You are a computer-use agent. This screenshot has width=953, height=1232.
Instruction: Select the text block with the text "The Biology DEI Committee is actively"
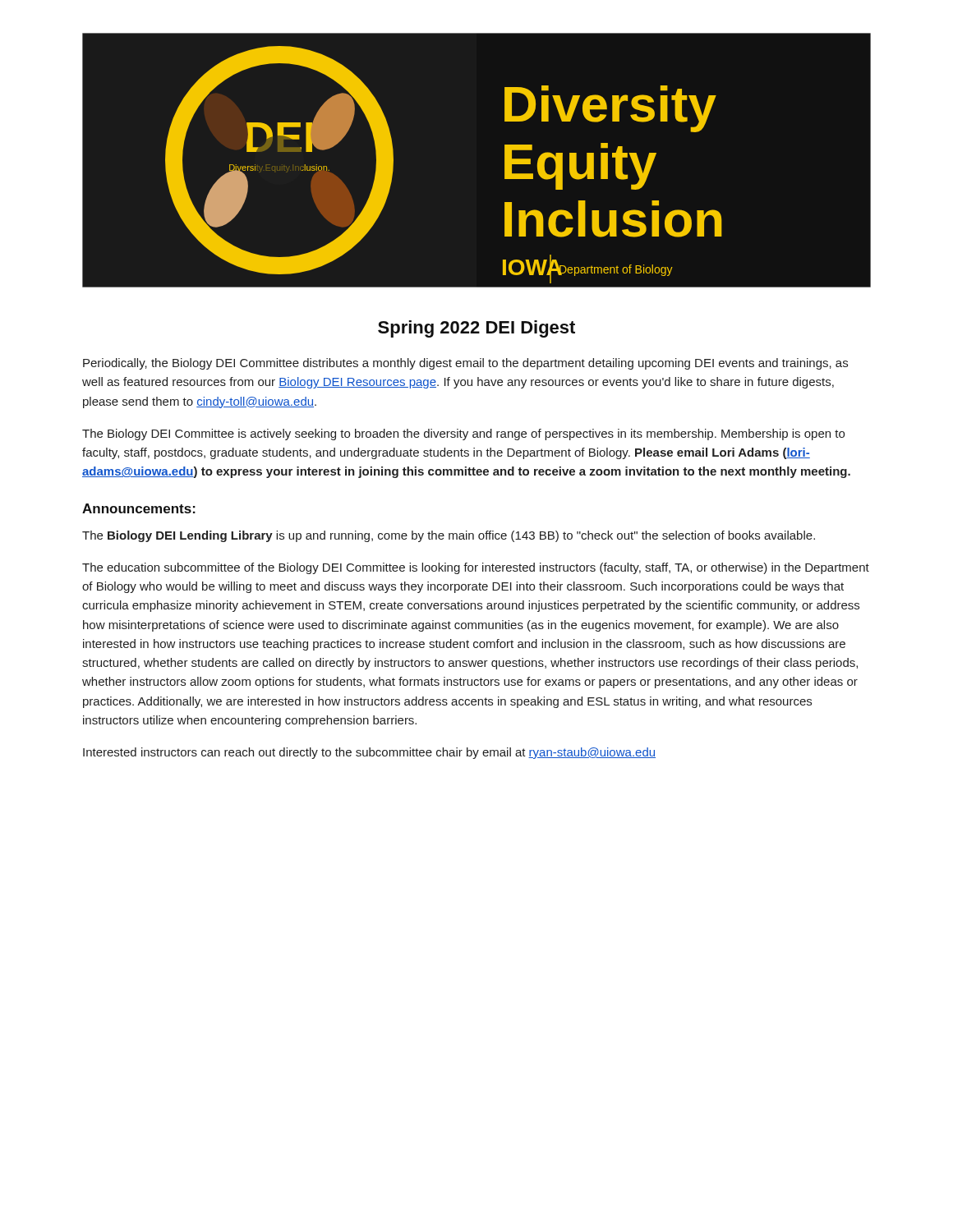pos(466,452)
